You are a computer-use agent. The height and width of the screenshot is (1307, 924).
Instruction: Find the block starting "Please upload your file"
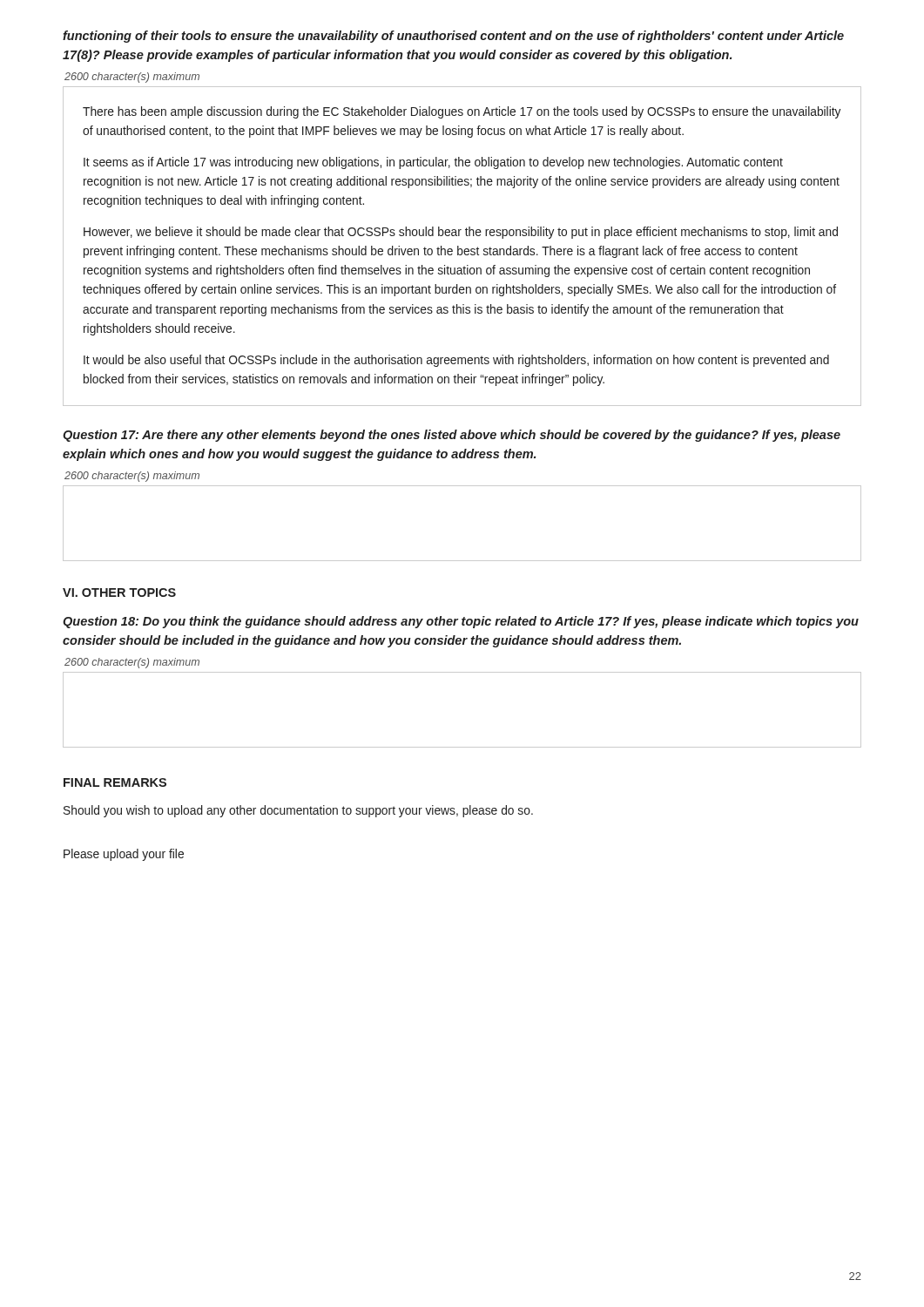[x=123, y=854]
